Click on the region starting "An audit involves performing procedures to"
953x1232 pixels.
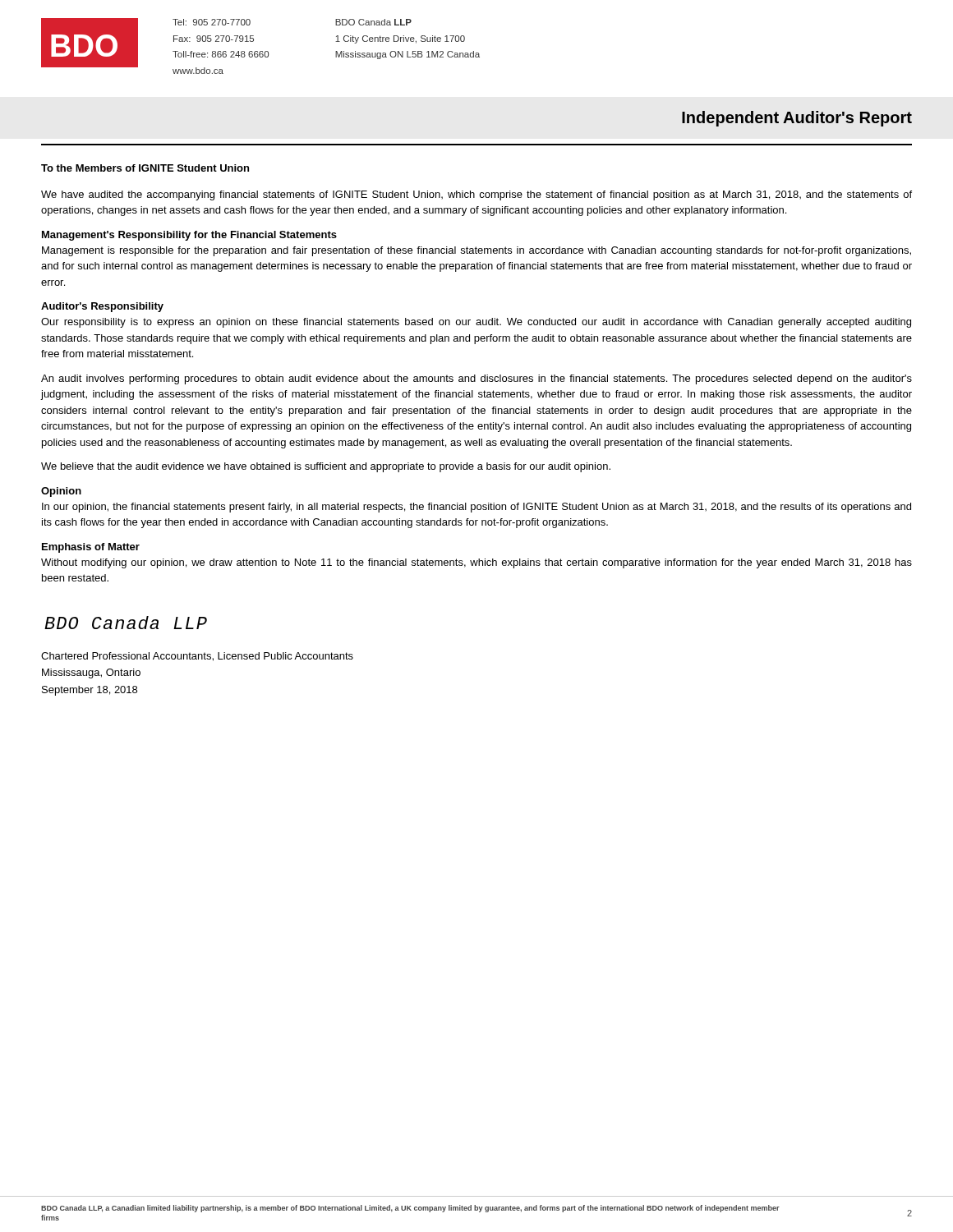click(476, 410)
